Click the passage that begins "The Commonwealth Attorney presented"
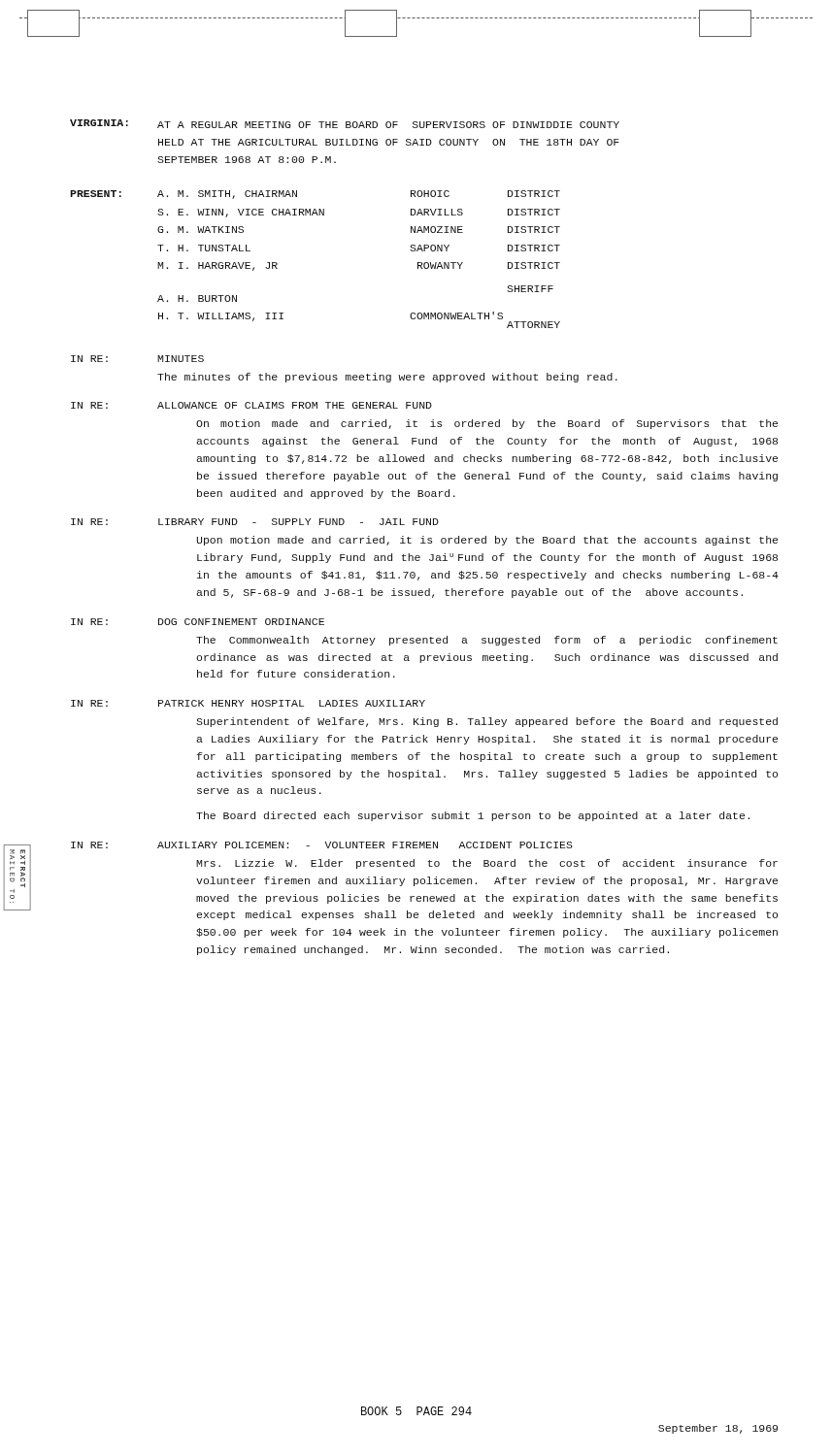Screen dimensions: 1456x832 pos(487,657)
